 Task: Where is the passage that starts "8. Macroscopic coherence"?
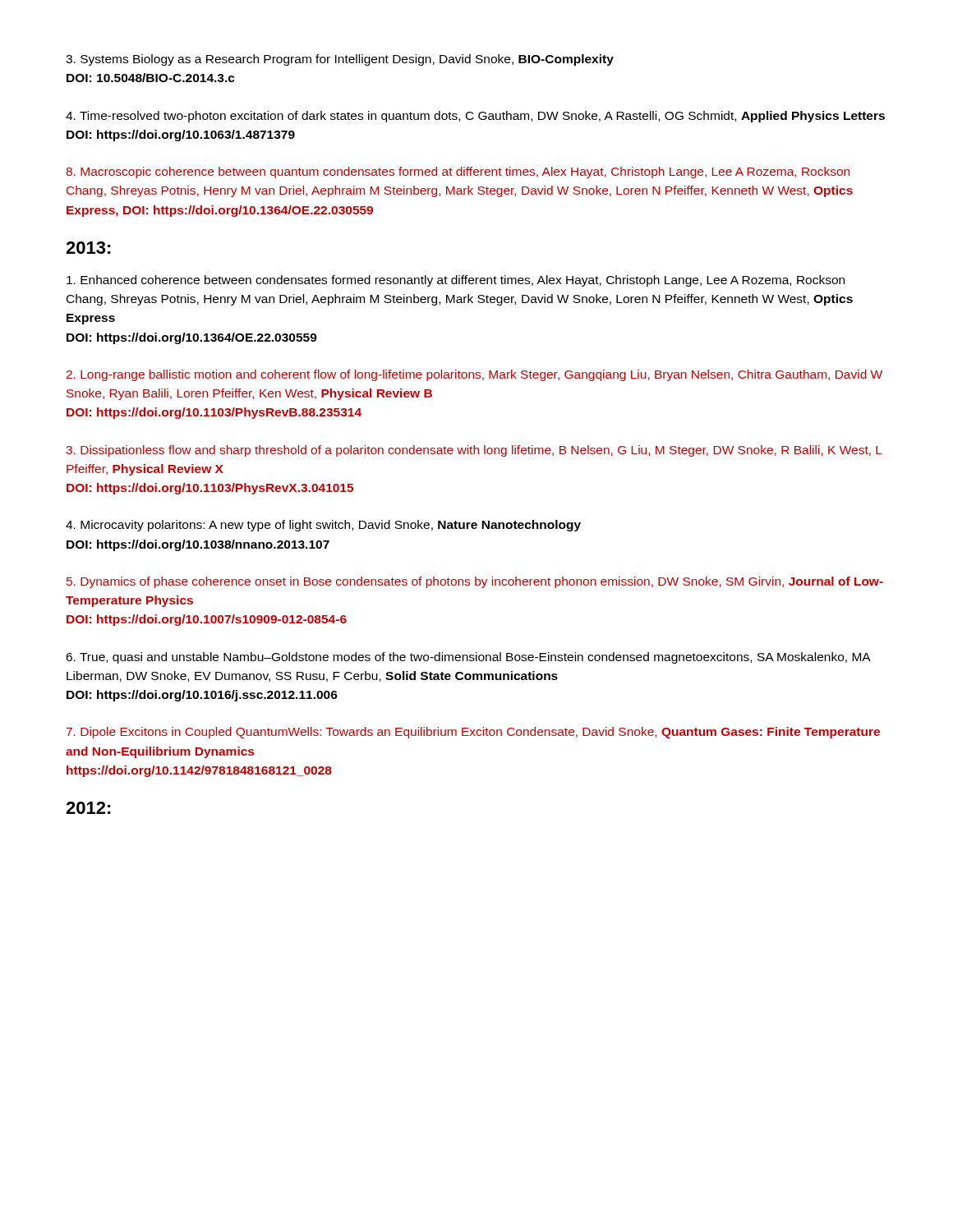(459, 190)
